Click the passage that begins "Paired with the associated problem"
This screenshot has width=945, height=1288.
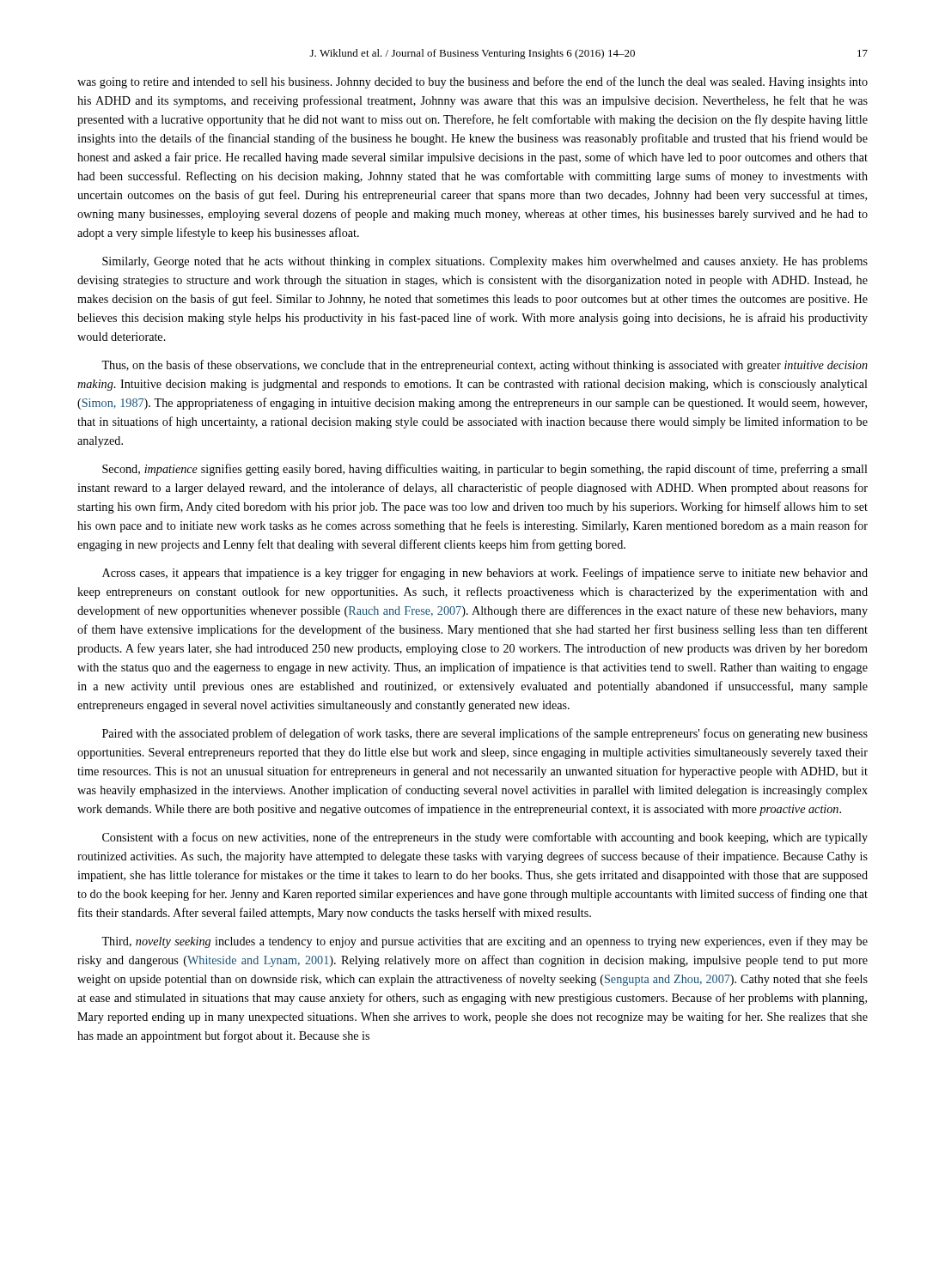(472, 771)
